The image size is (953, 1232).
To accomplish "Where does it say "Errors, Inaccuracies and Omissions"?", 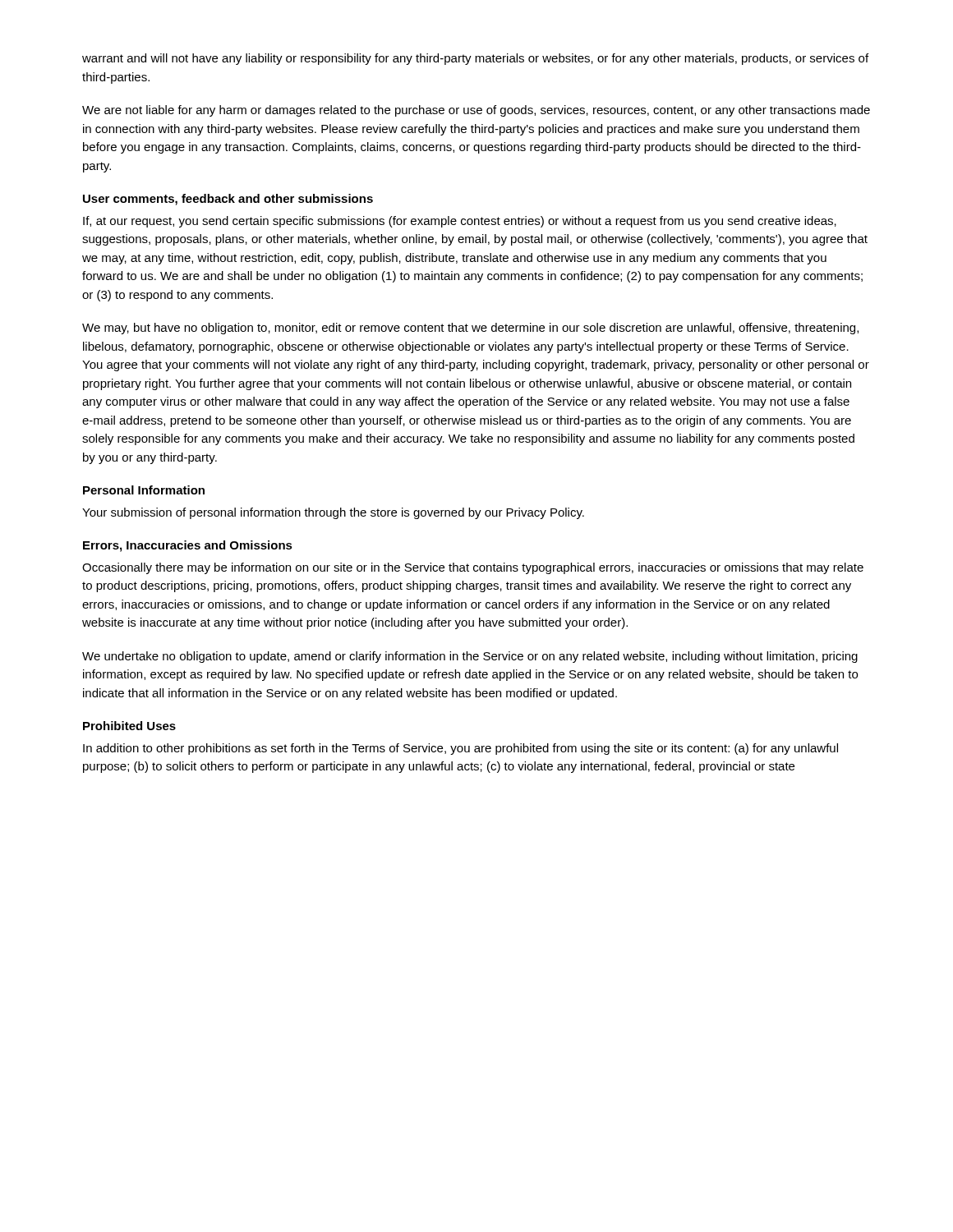I will (x=187, y=545).
